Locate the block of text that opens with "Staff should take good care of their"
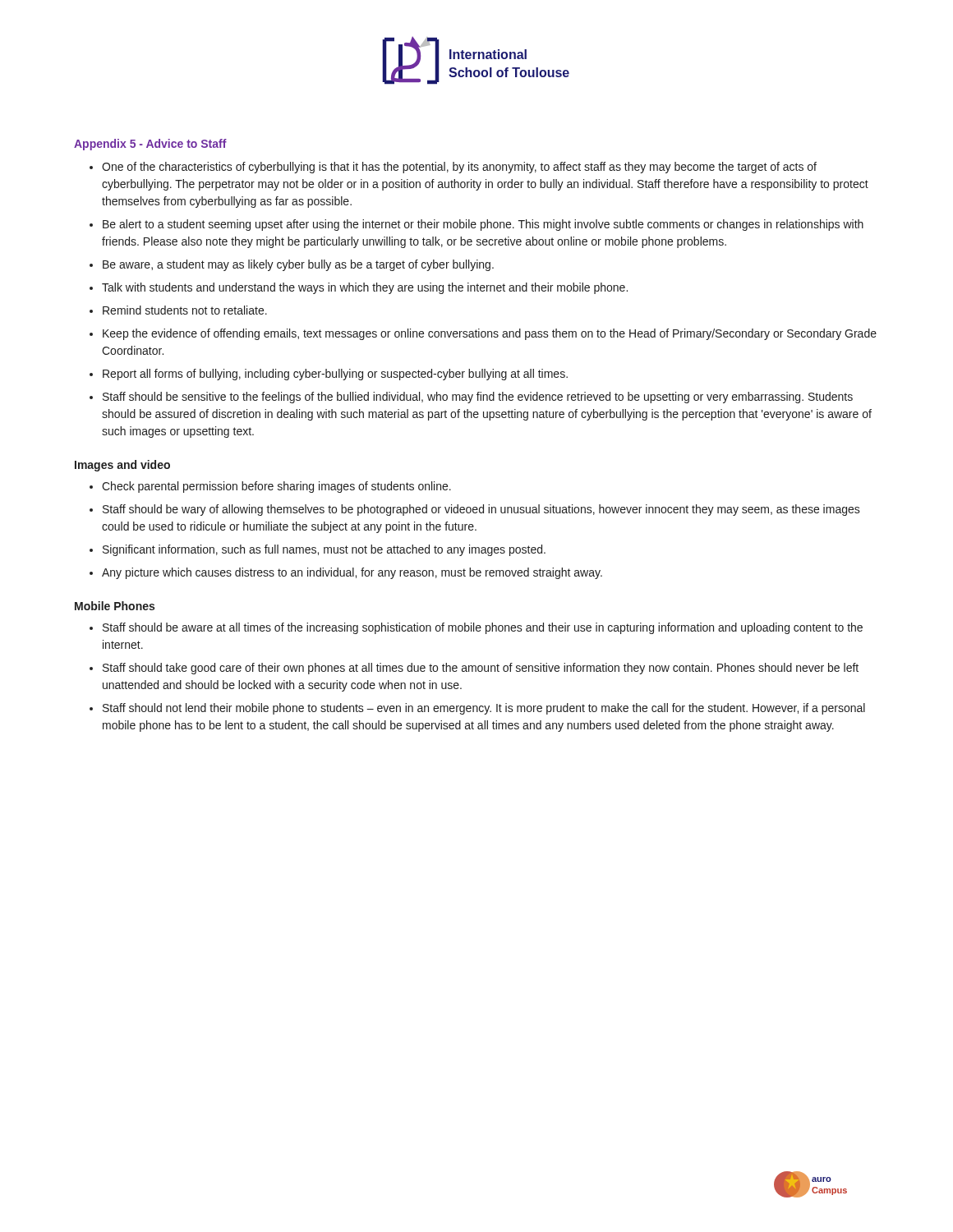The height and width of the screenshot is (1232, 953). 490,677
